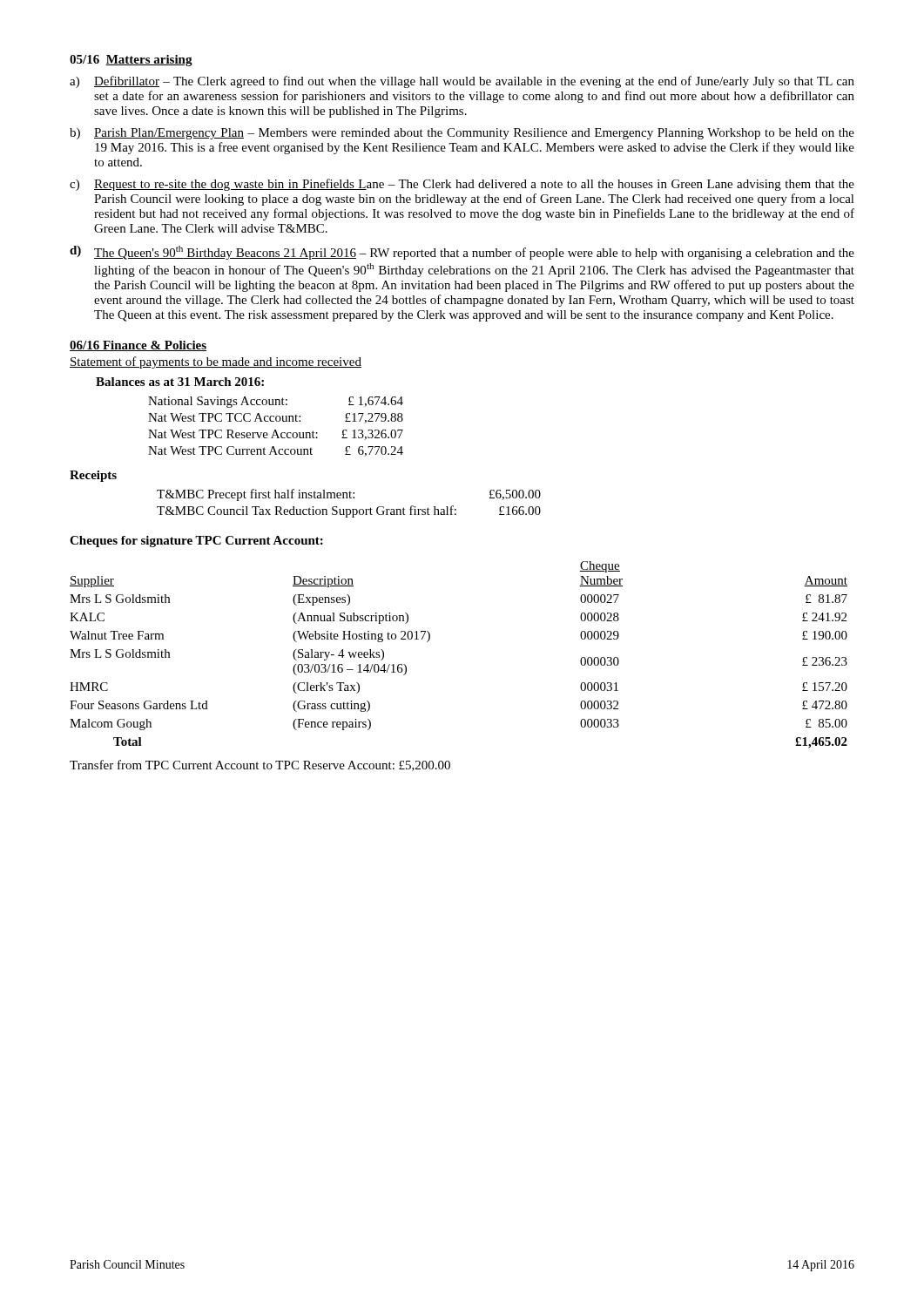924x1307 pixels.
Task: Locate the text block with the text "Statement of payments to be made and income"
Action: click(215, 362)
